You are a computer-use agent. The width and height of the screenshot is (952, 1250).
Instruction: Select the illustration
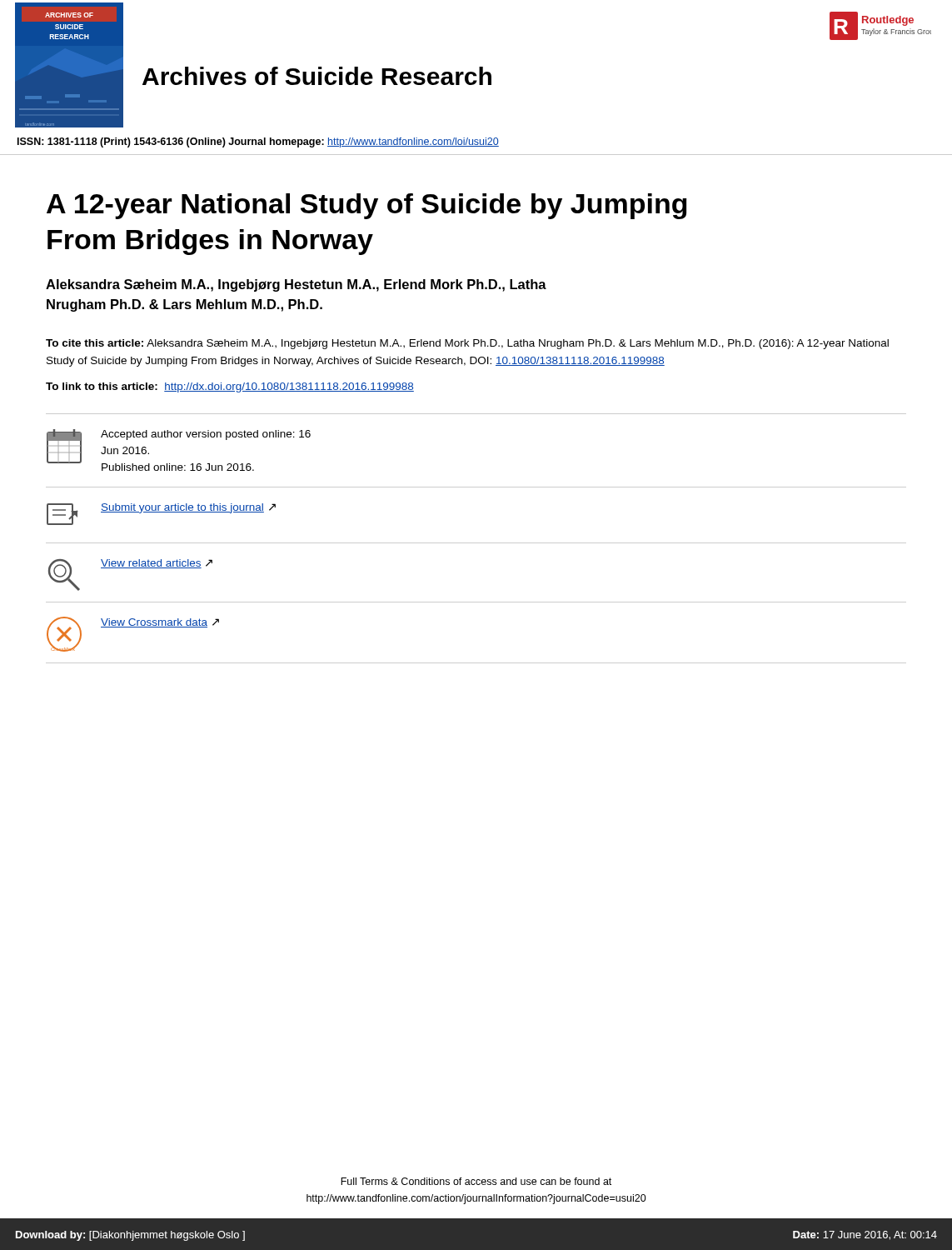coord(69,65)
